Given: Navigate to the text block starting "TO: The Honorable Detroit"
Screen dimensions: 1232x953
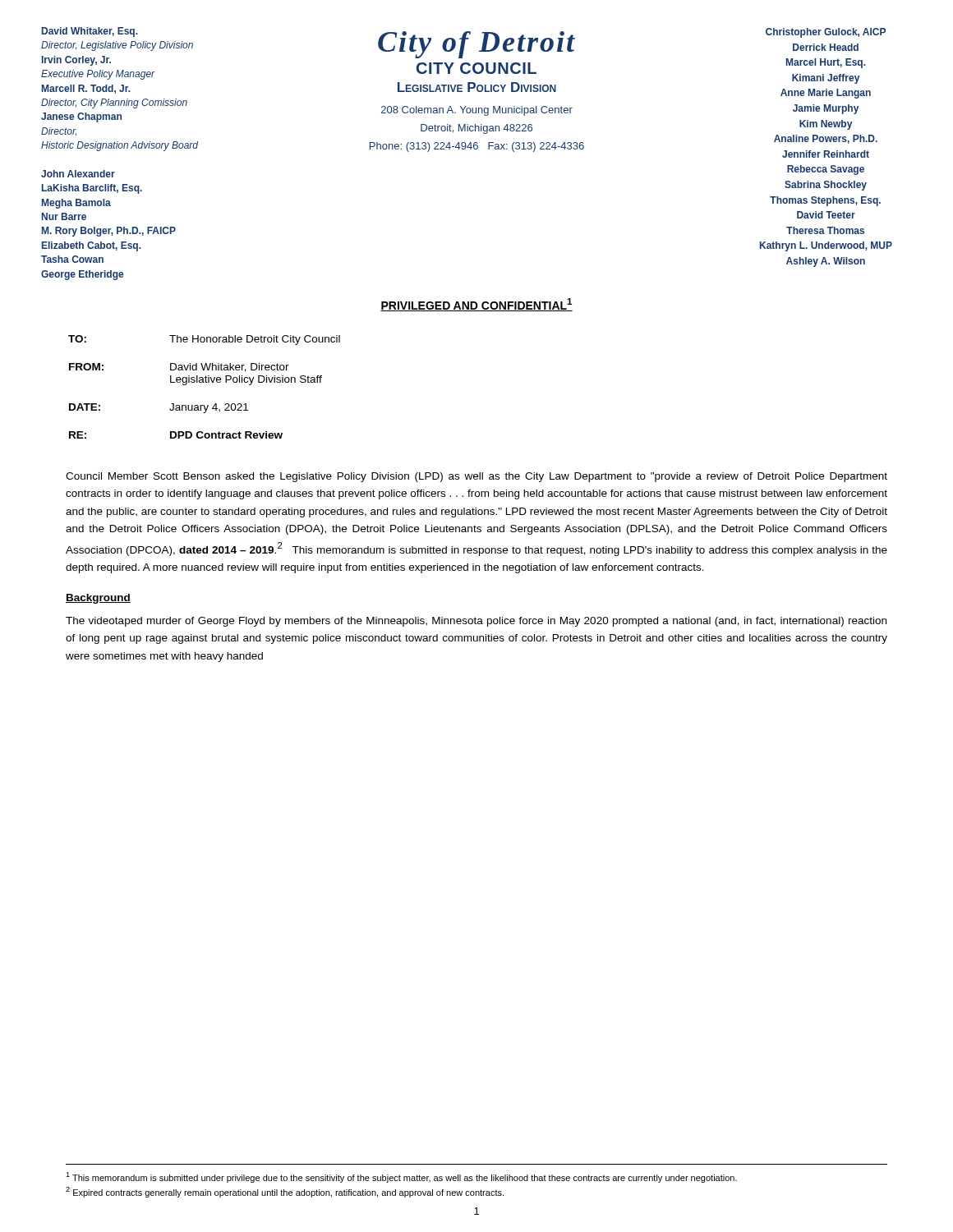Looking at the screenshot, I should pyautogui.click(x=204, y=340).
